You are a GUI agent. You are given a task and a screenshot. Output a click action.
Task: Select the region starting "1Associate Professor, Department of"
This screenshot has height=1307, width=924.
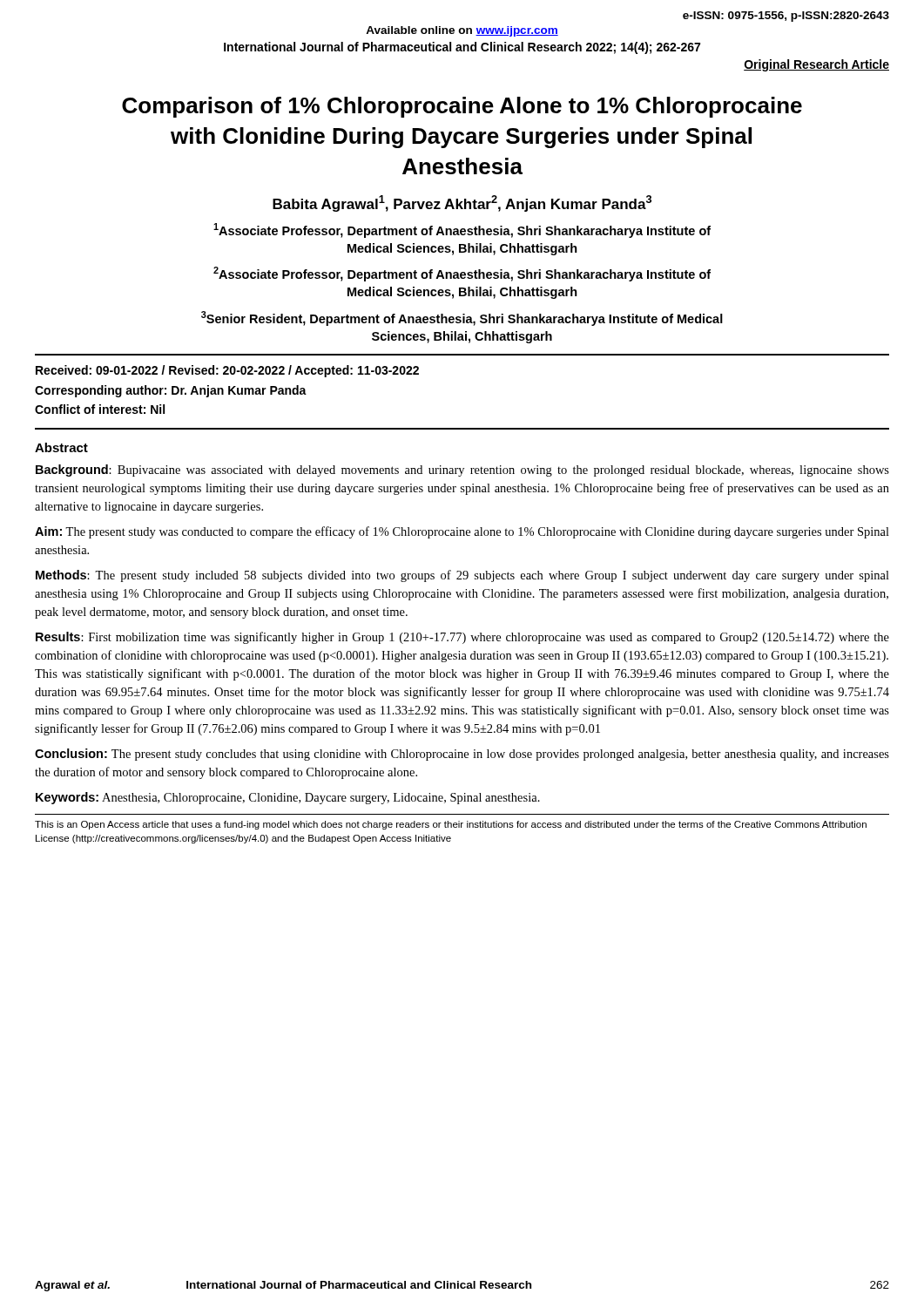coord(462,238)
